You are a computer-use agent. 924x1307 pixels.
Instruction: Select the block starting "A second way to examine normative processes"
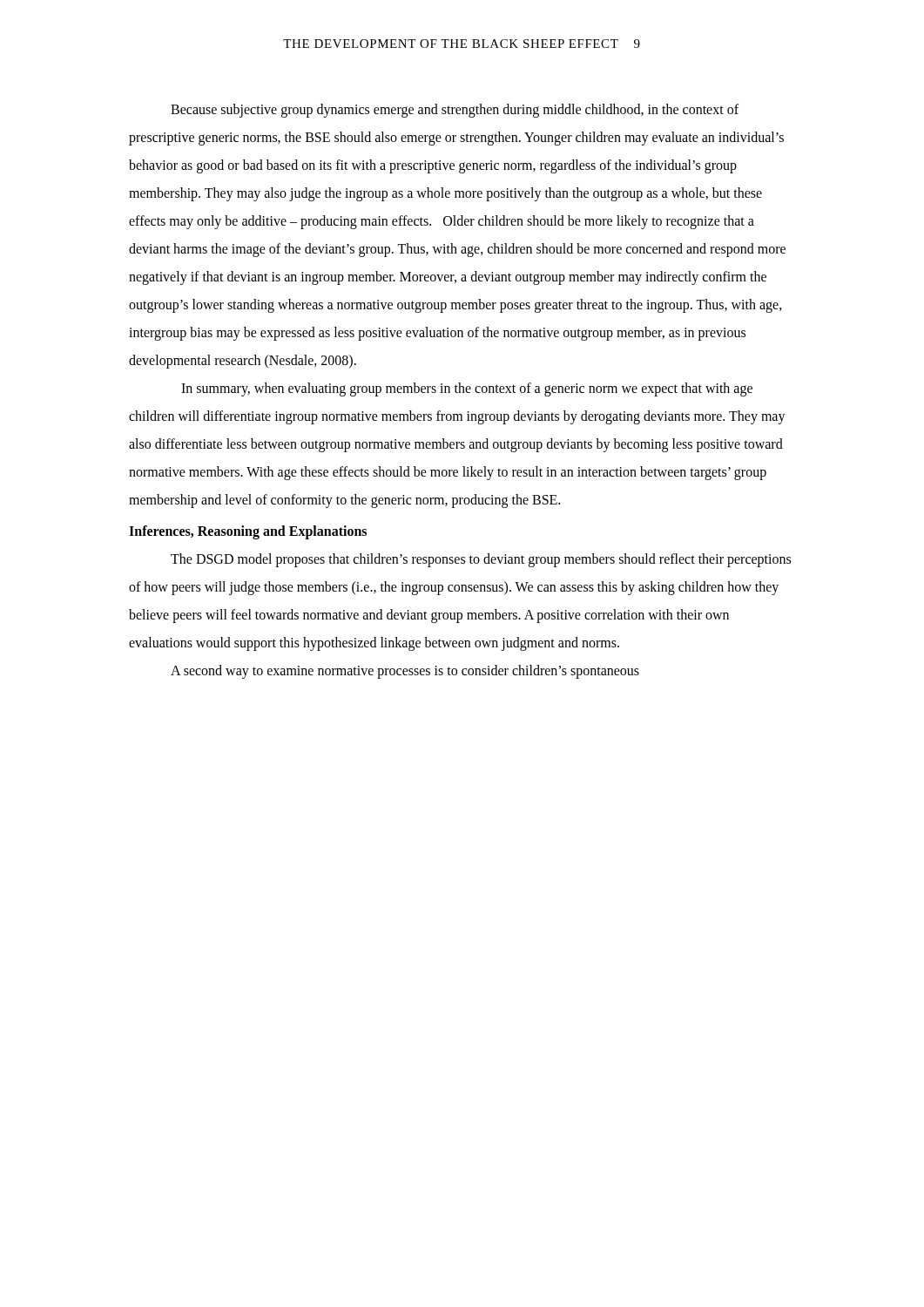tap(405, 670)
